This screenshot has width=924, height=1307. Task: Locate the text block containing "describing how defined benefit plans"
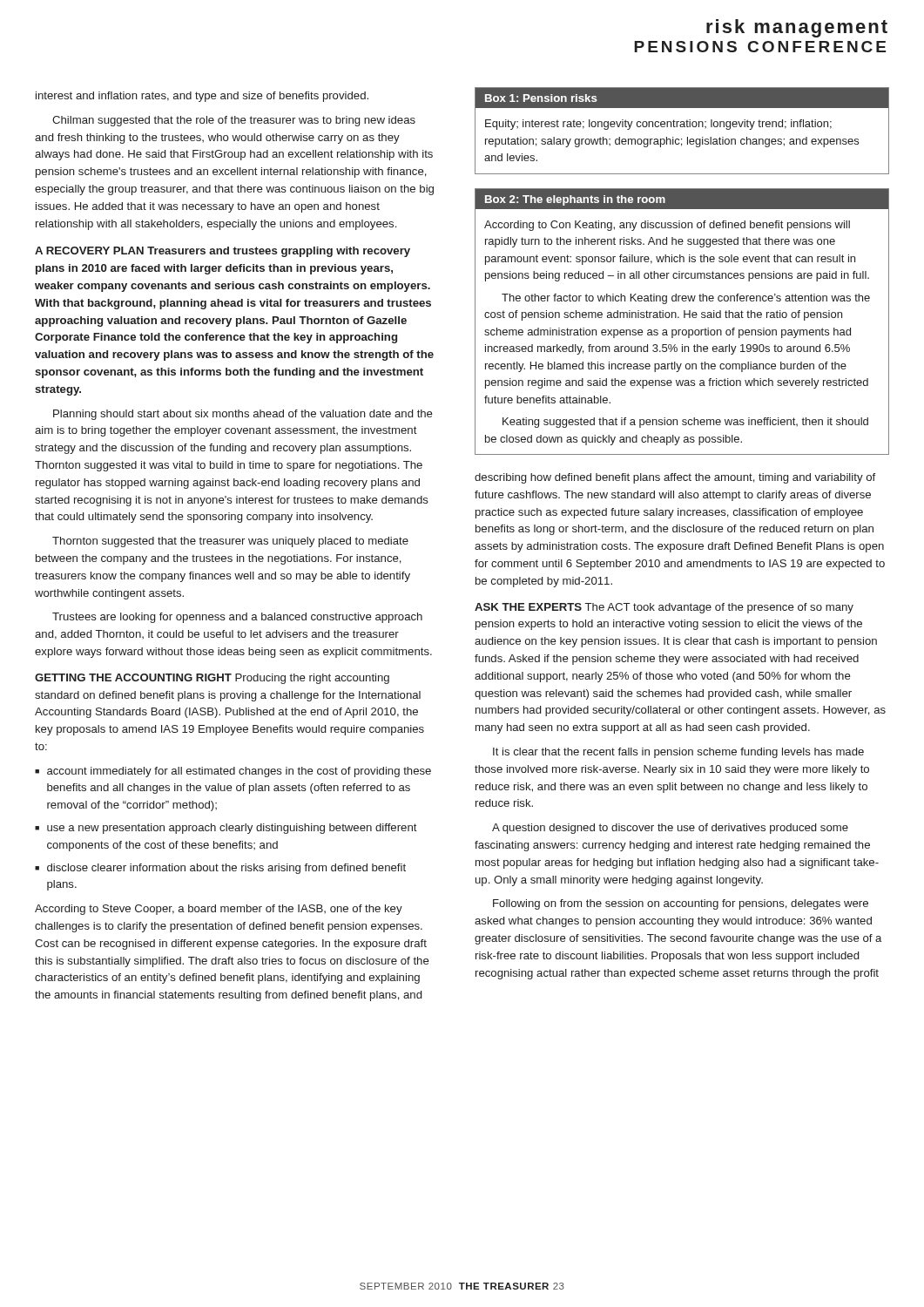point(682,529)
